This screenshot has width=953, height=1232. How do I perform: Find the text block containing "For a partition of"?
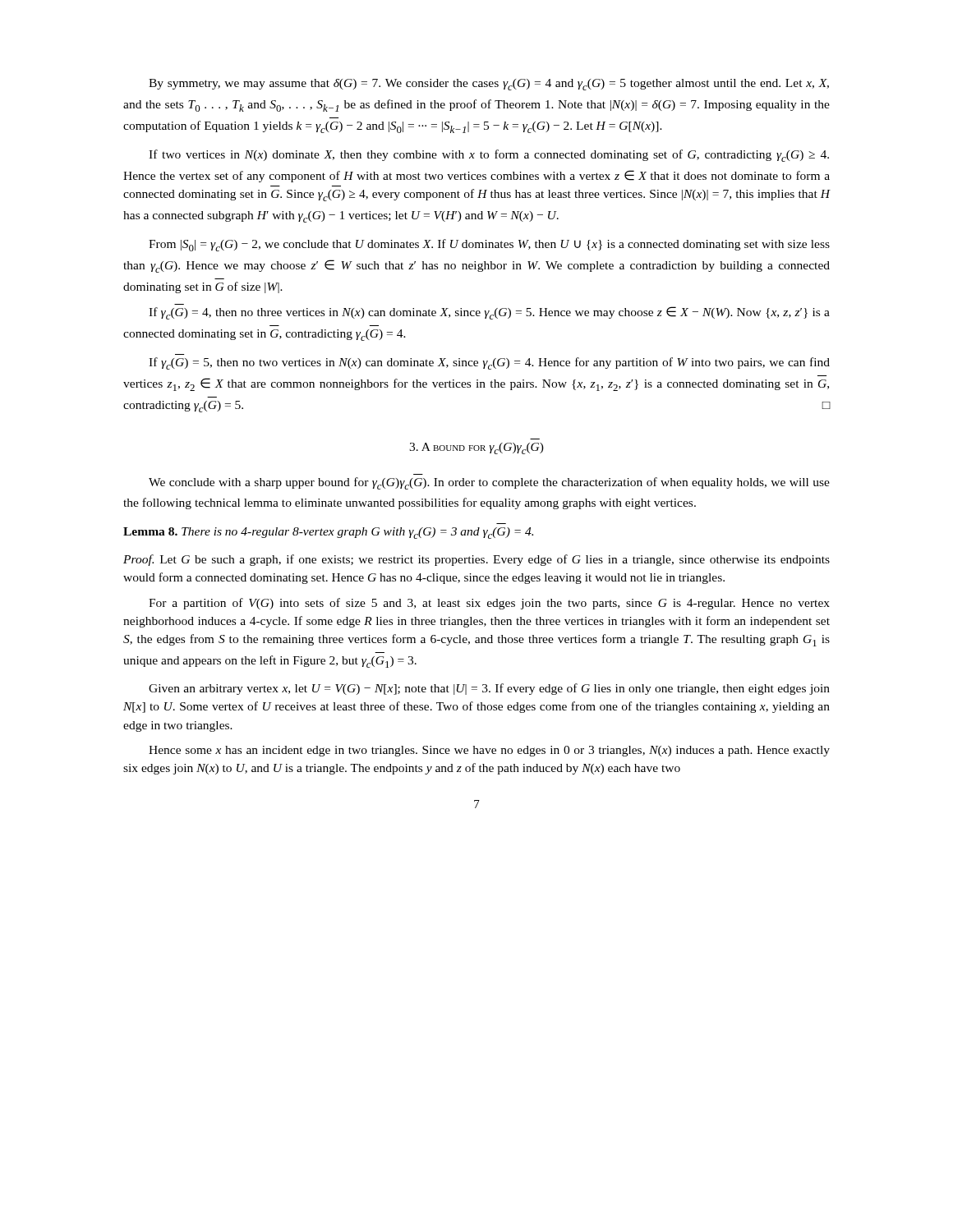(476, 633)
